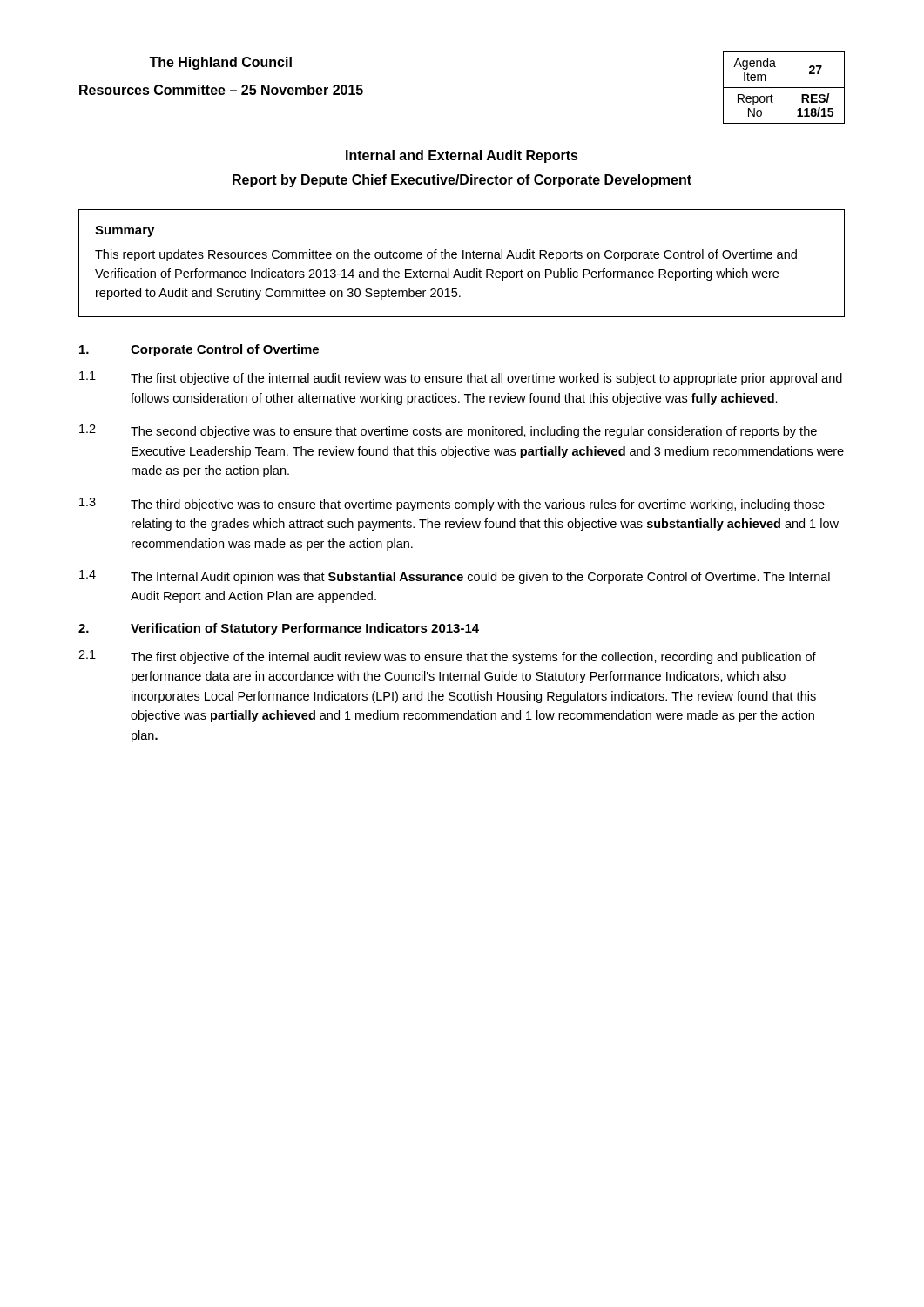The height and width of the screenshot is (1307, 924).
Task: Locate the title that says "The Highland Council"
Action: click(x=221, y=62)
